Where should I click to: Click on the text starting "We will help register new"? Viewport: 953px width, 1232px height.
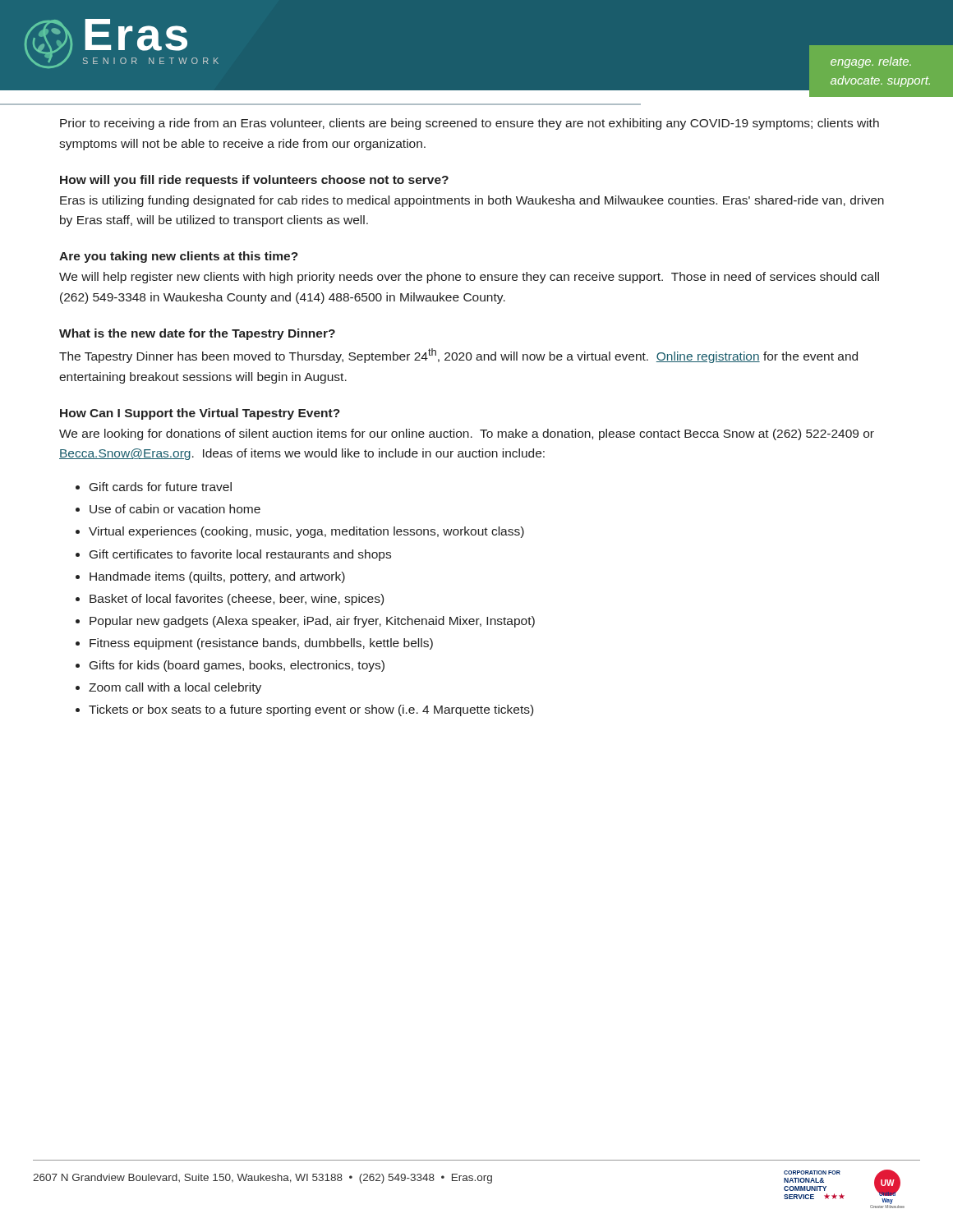469,287
